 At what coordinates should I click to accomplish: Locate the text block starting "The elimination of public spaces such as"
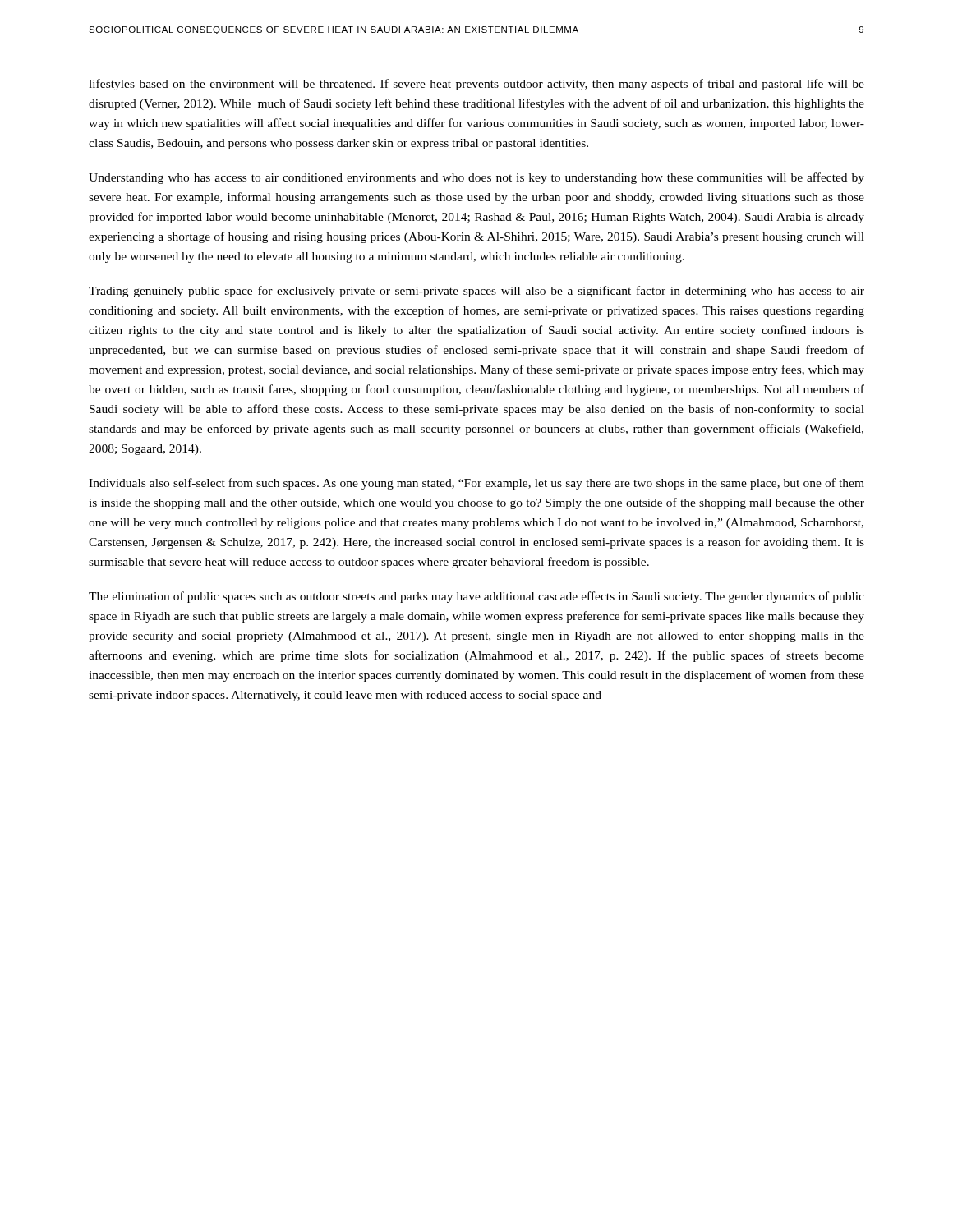pyautogui.click(x=476, y=645)
